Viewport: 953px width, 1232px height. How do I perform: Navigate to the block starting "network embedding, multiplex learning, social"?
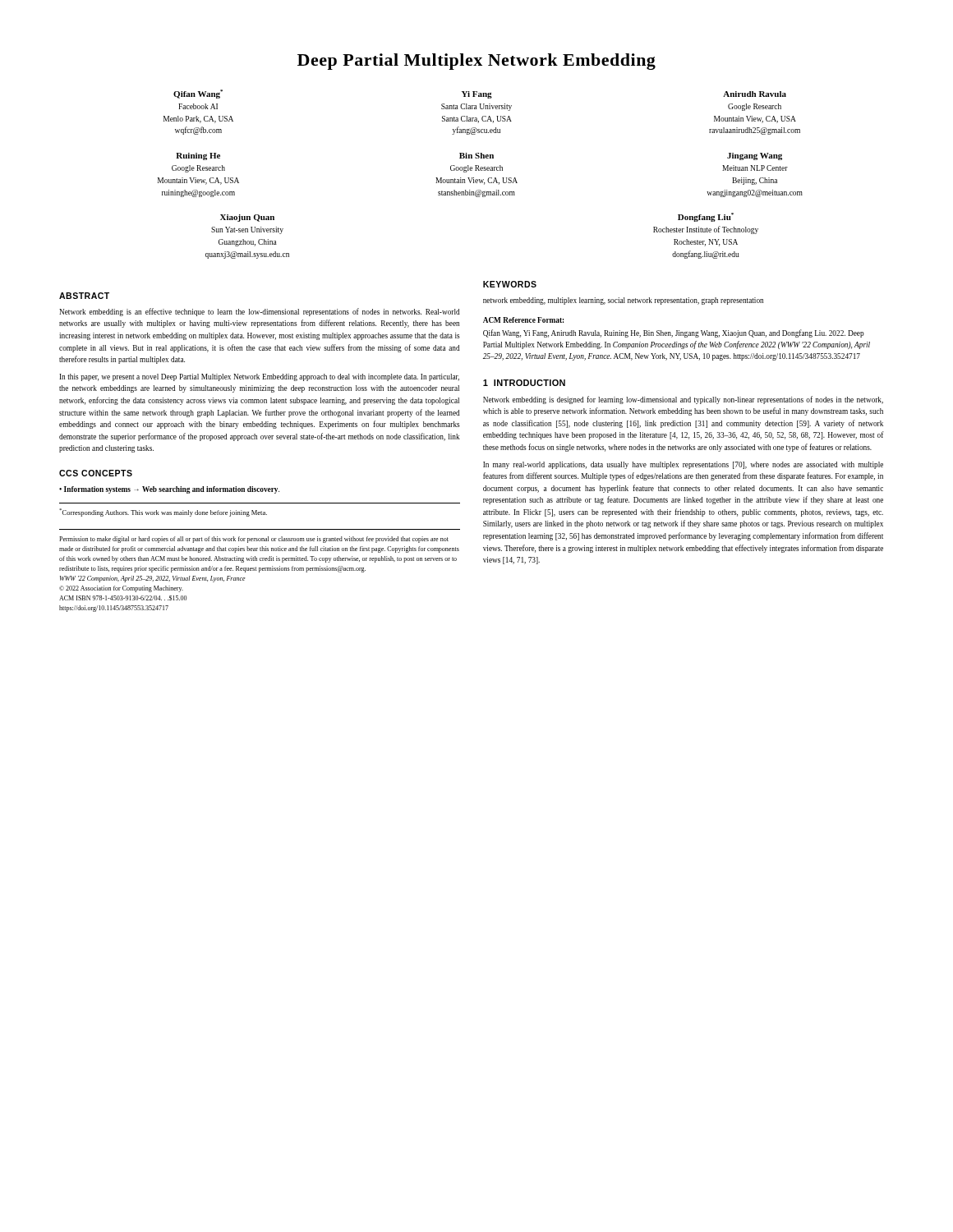[623, 300]
